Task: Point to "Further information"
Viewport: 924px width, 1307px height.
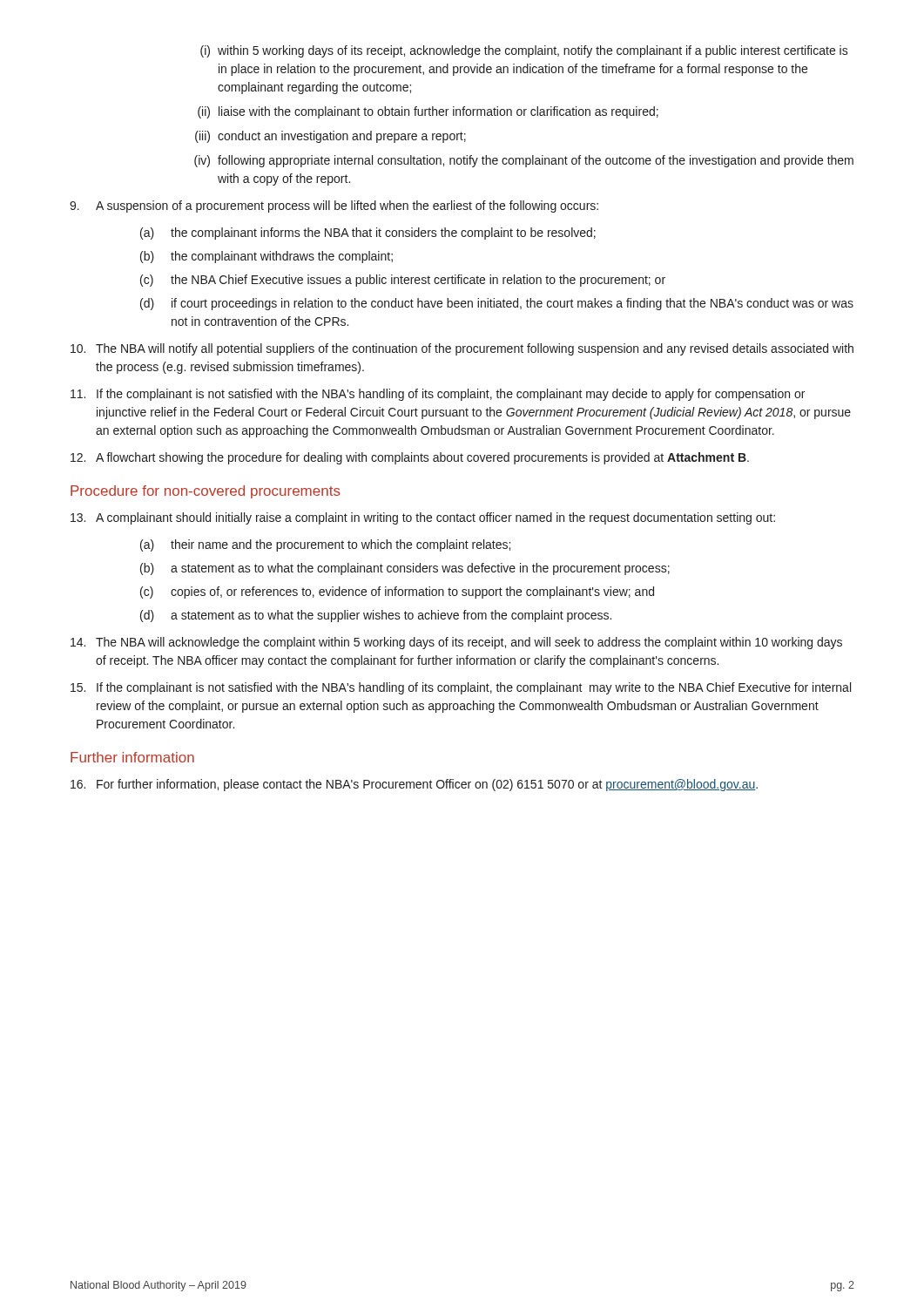Action: (132, 758)
